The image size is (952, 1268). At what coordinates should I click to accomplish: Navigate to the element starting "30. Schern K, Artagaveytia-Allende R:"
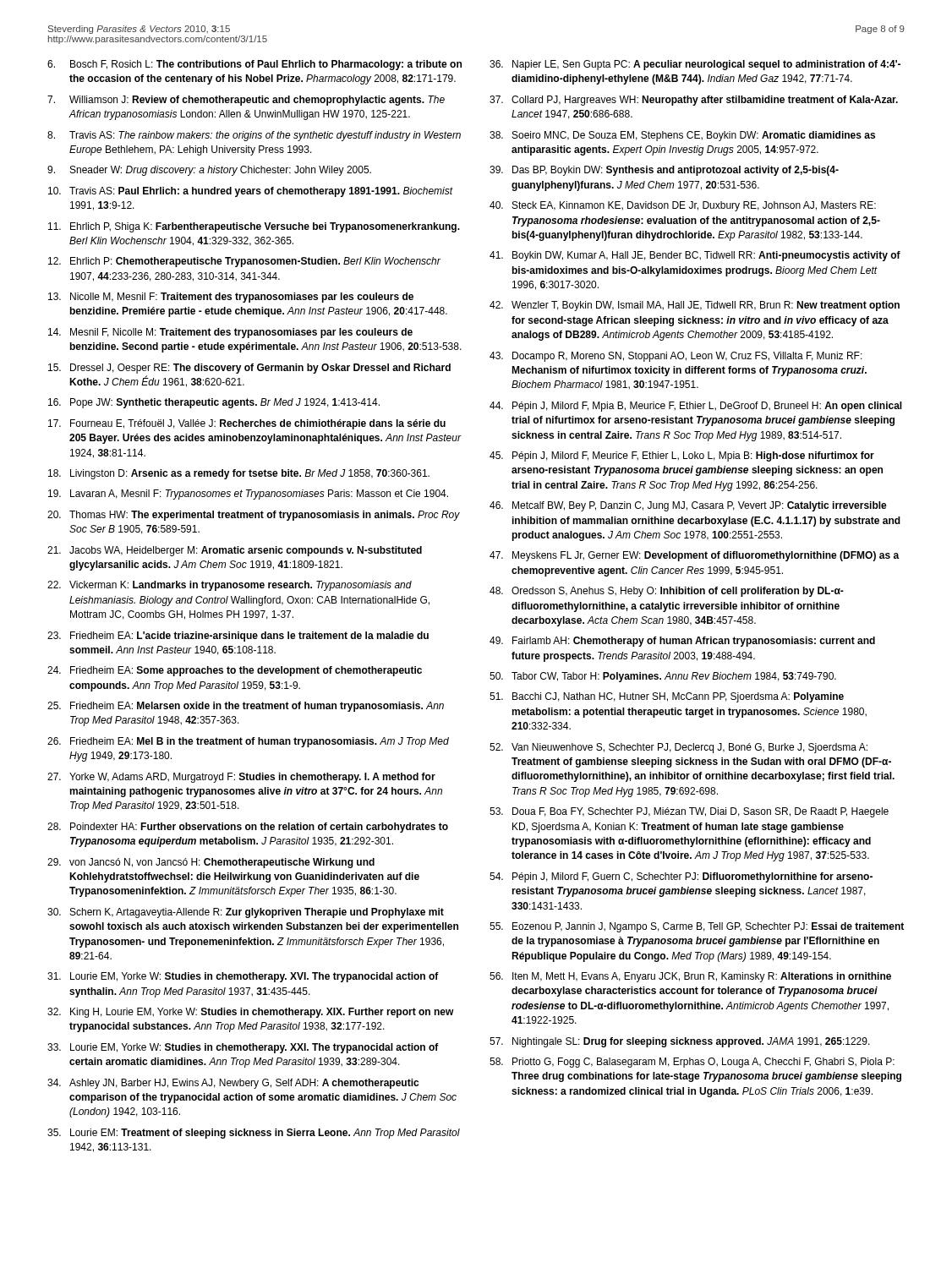tap(255, 935)
